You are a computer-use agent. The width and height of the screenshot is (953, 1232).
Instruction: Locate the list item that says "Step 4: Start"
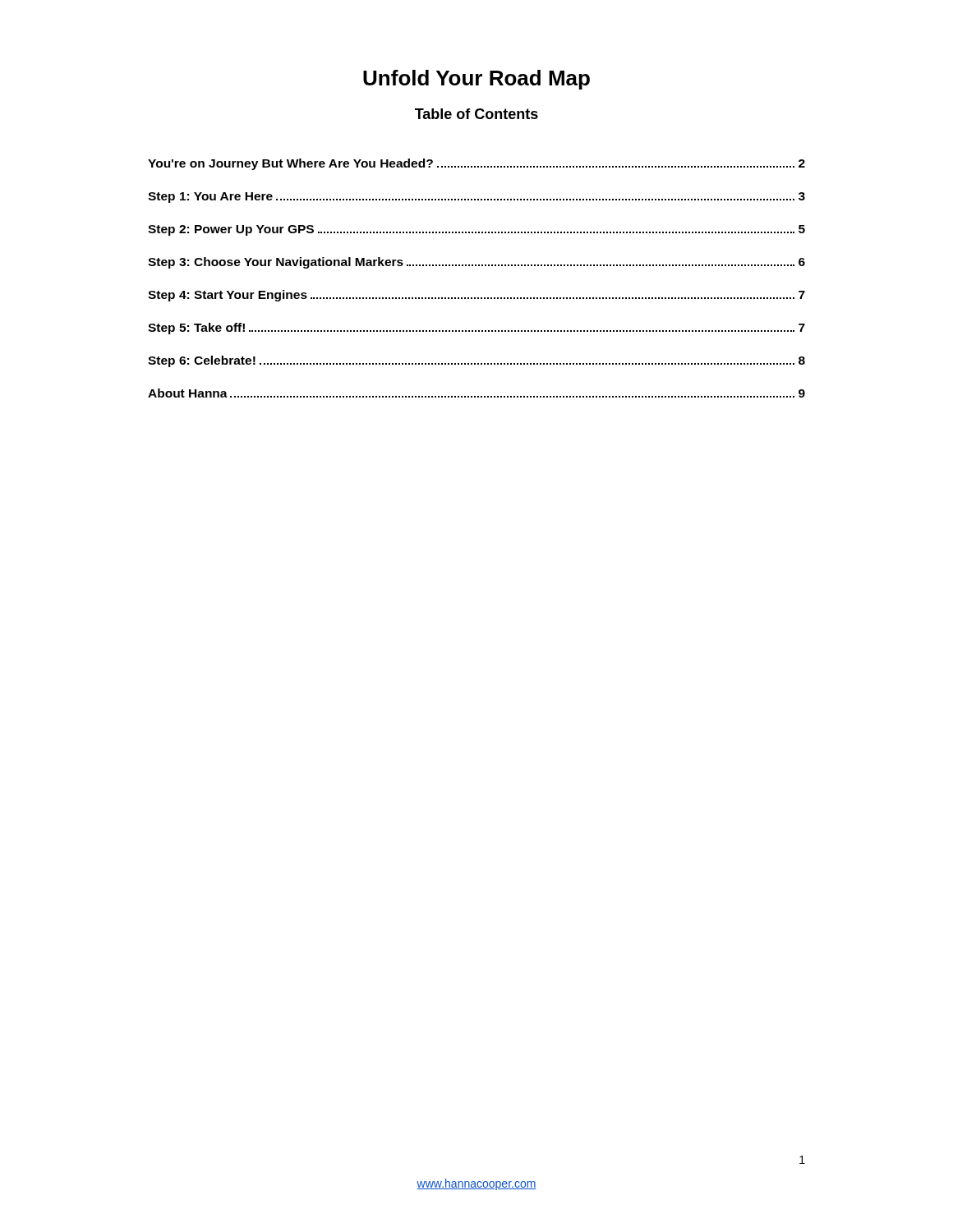click(x=476, y=295)
